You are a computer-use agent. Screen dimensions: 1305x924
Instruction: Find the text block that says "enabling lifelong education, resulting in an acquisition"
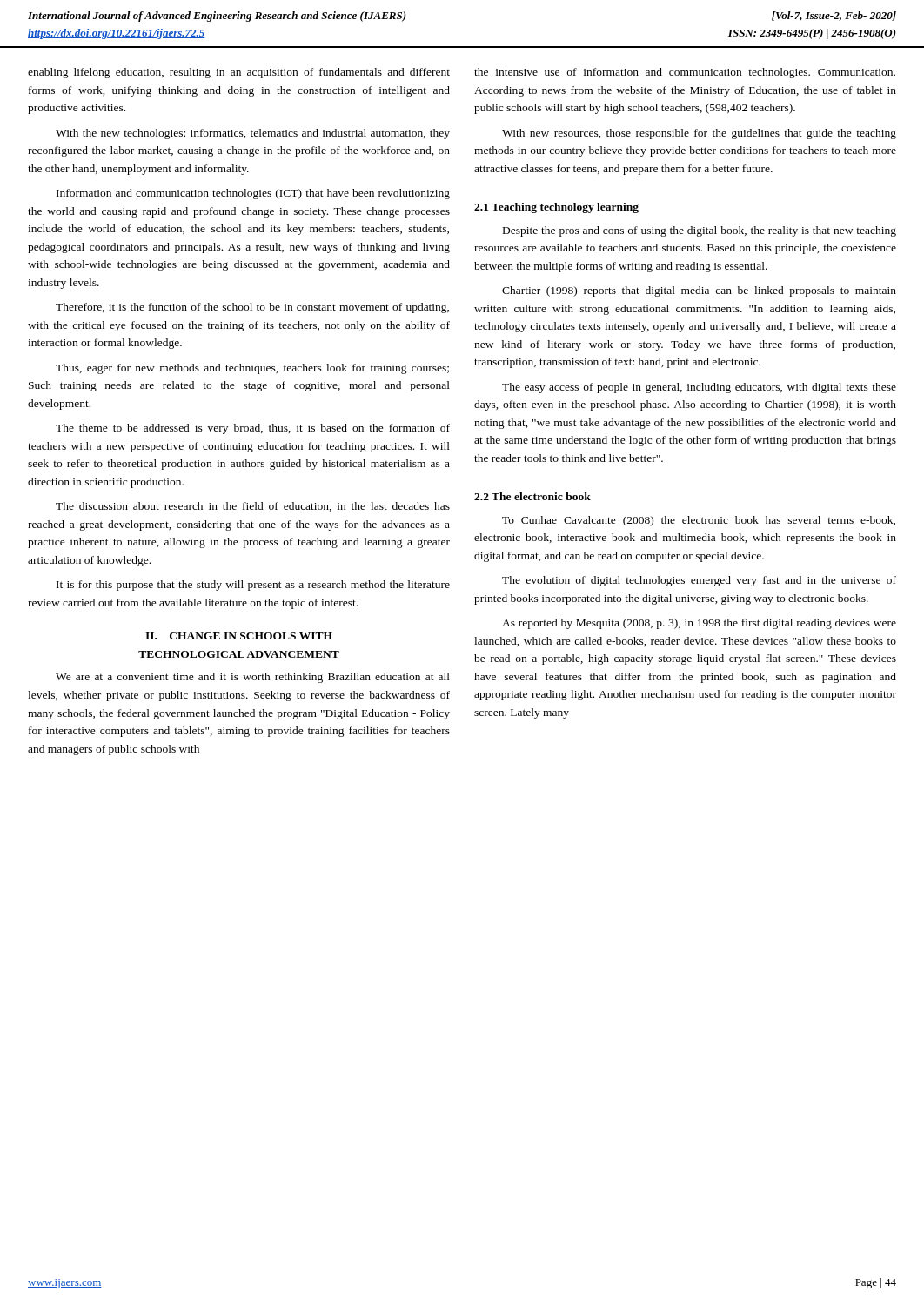point(239,90)
